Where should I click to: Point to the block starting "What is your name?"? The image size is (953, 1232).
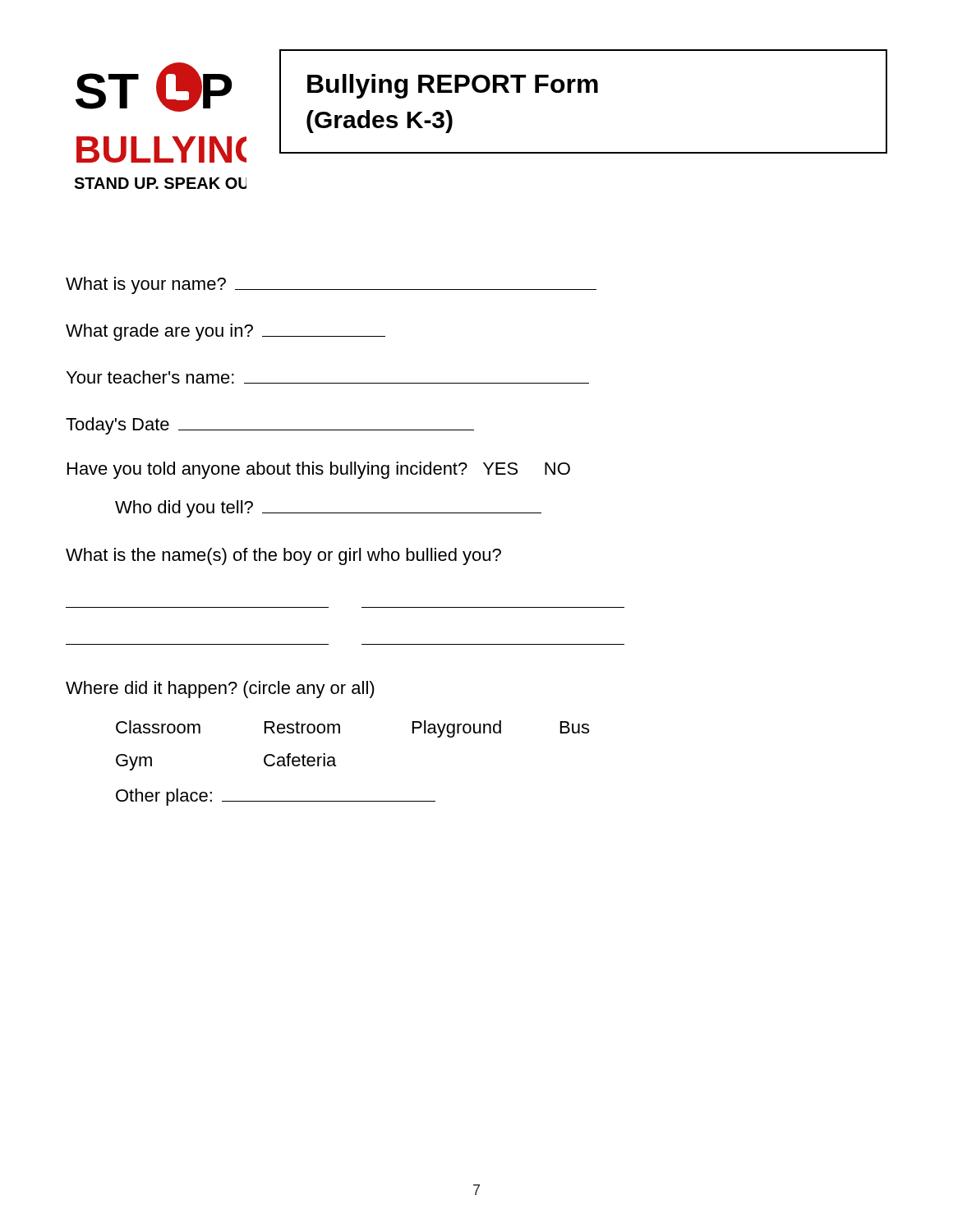point(331,283)
